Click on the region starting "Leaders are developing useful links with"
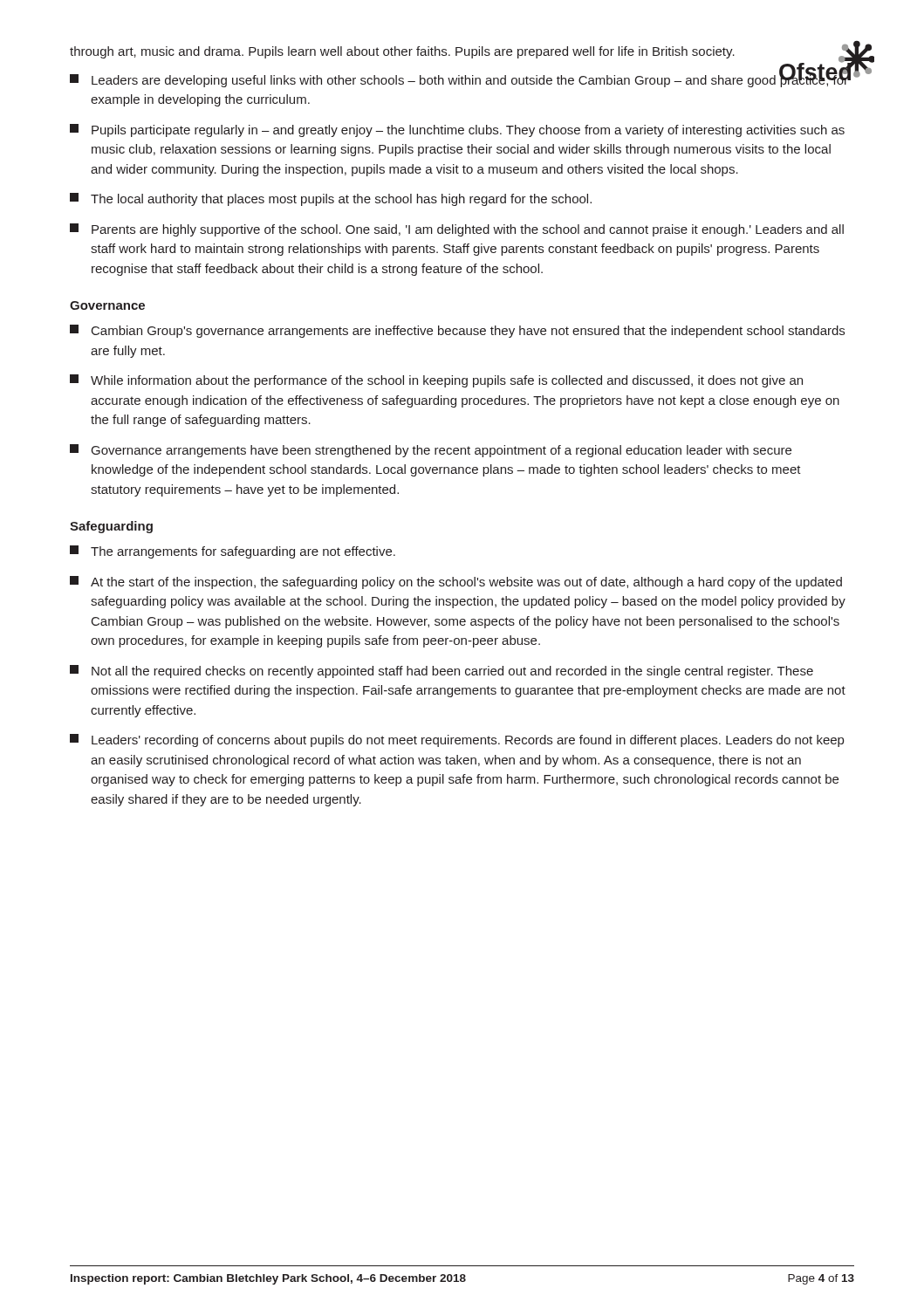The image size is (924, 1309). pyautogui.click(x=462, y=90)
